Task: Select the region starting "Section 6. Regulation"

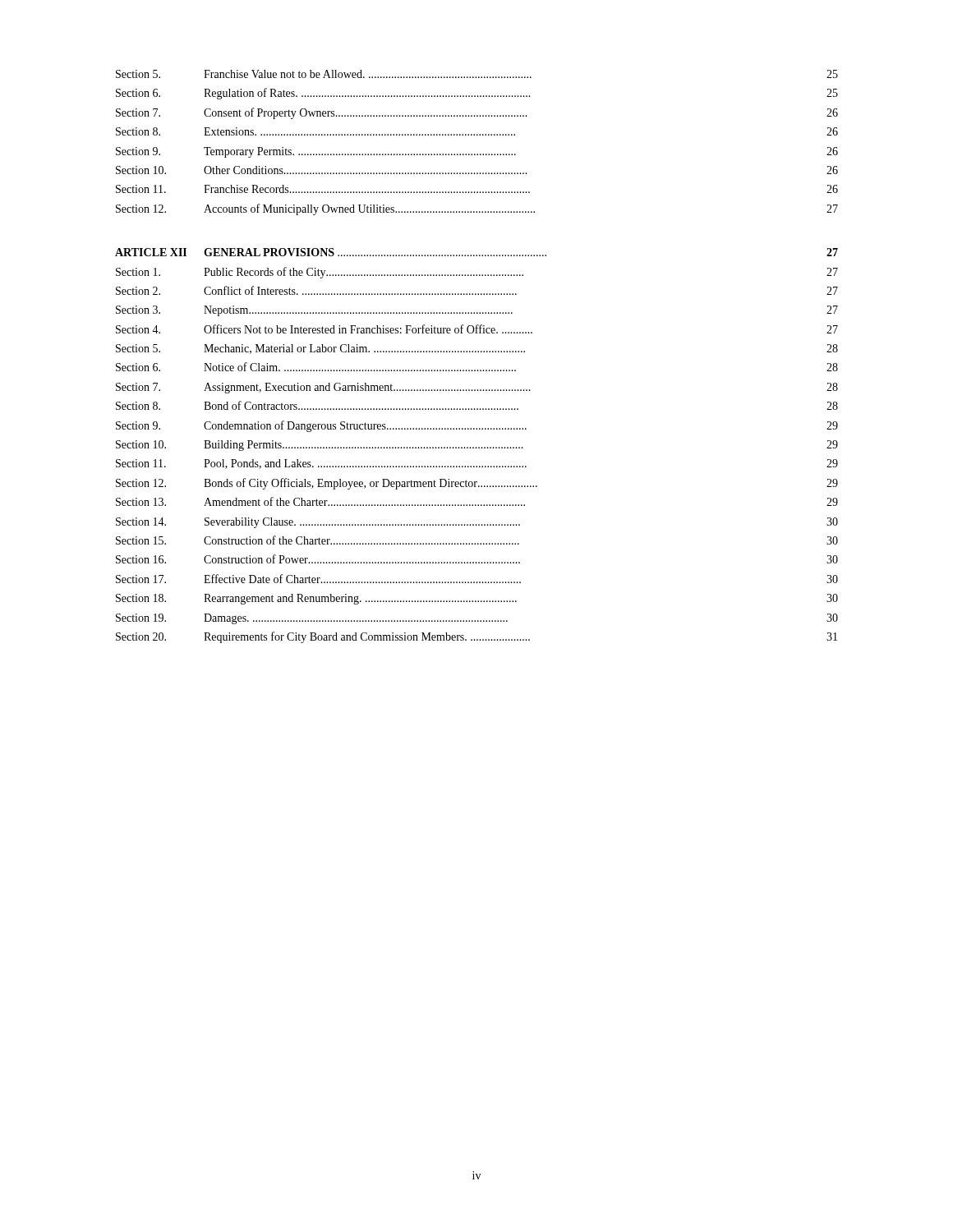Action: 476,94
